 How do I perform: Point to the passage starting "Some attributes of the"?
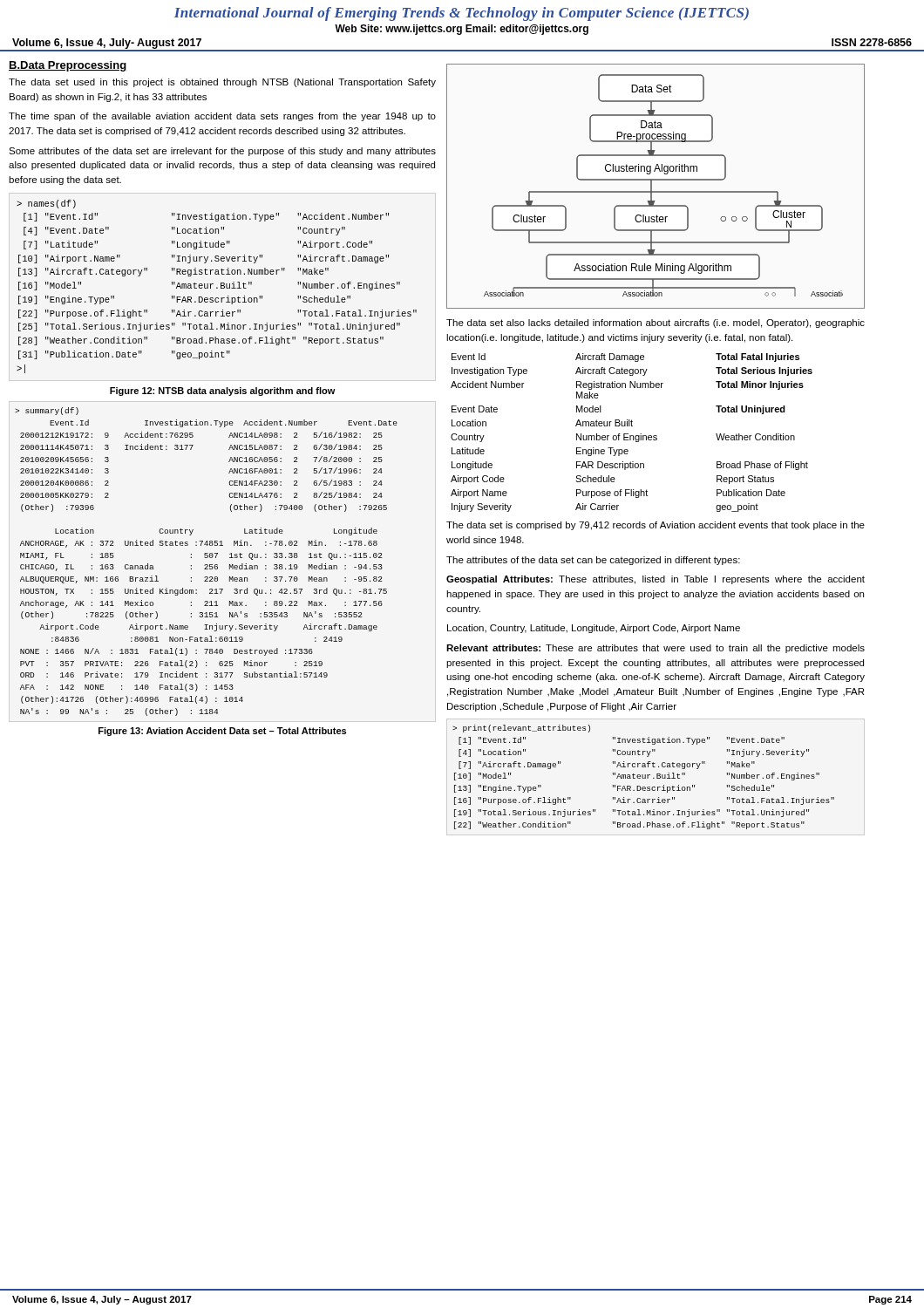(222, 165)
